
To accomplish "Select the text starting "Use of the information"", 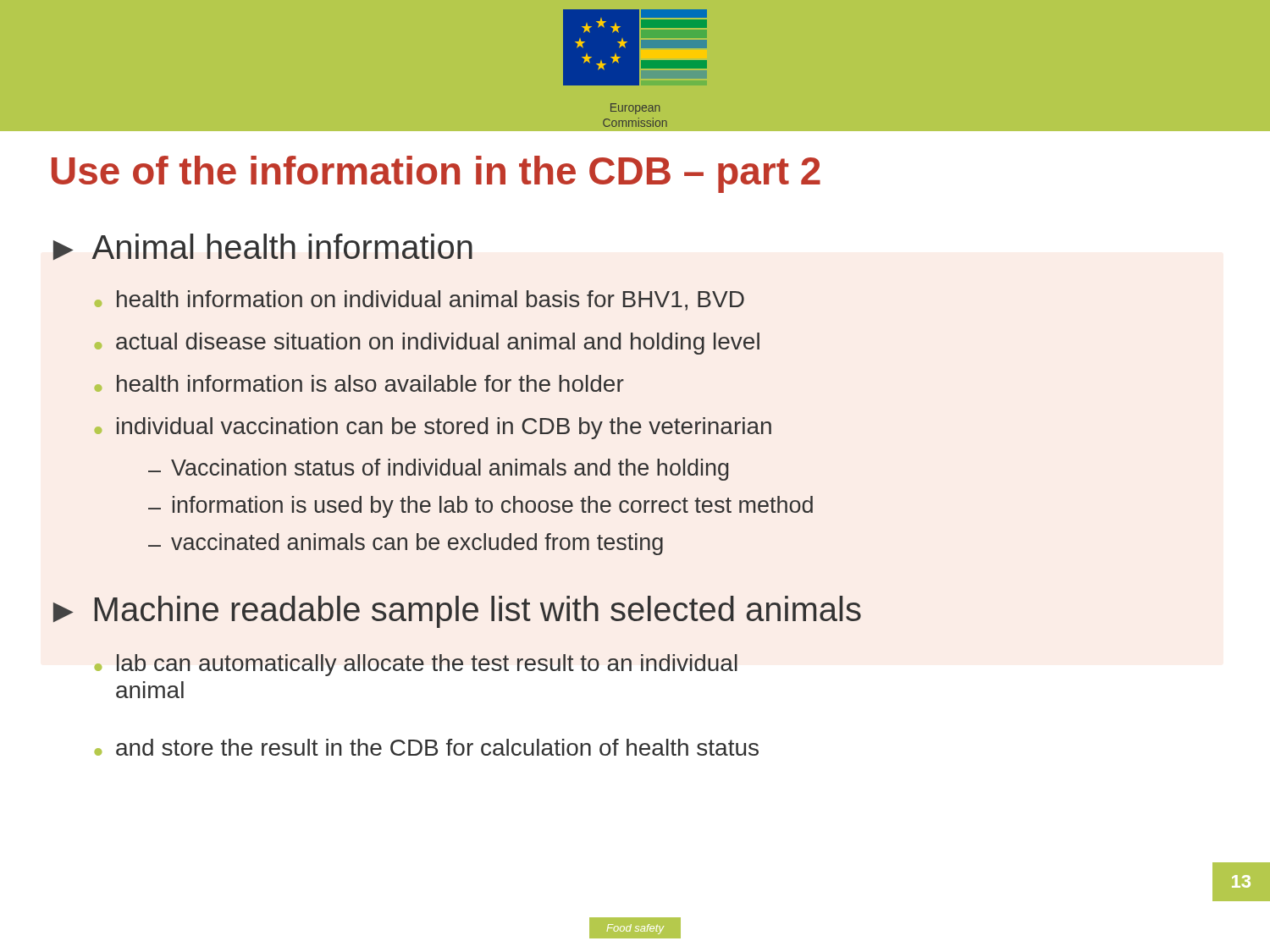I will tap(435, 171).
